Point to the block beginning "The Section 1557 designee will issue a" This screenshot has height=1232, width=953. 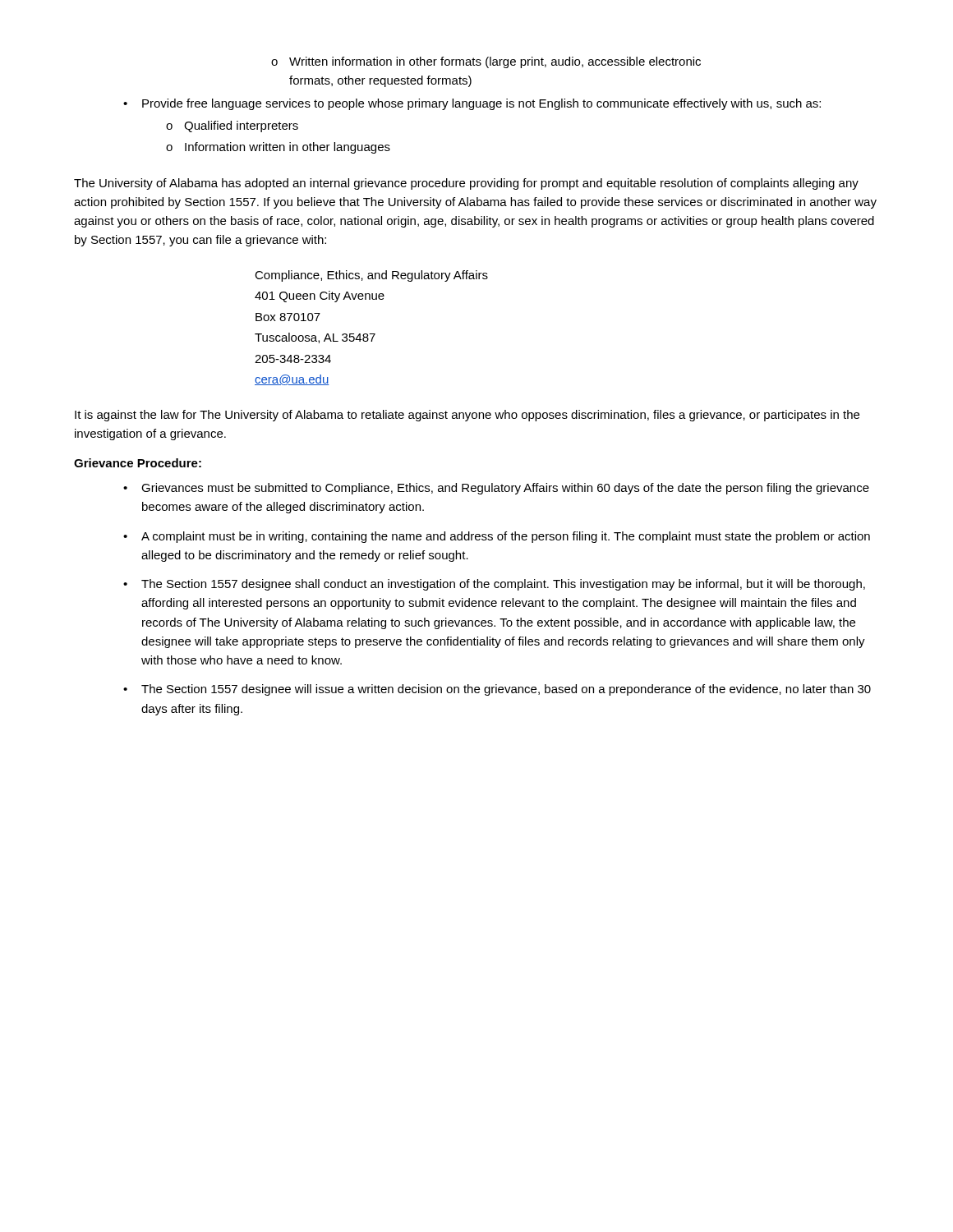[x=506, y=698]
